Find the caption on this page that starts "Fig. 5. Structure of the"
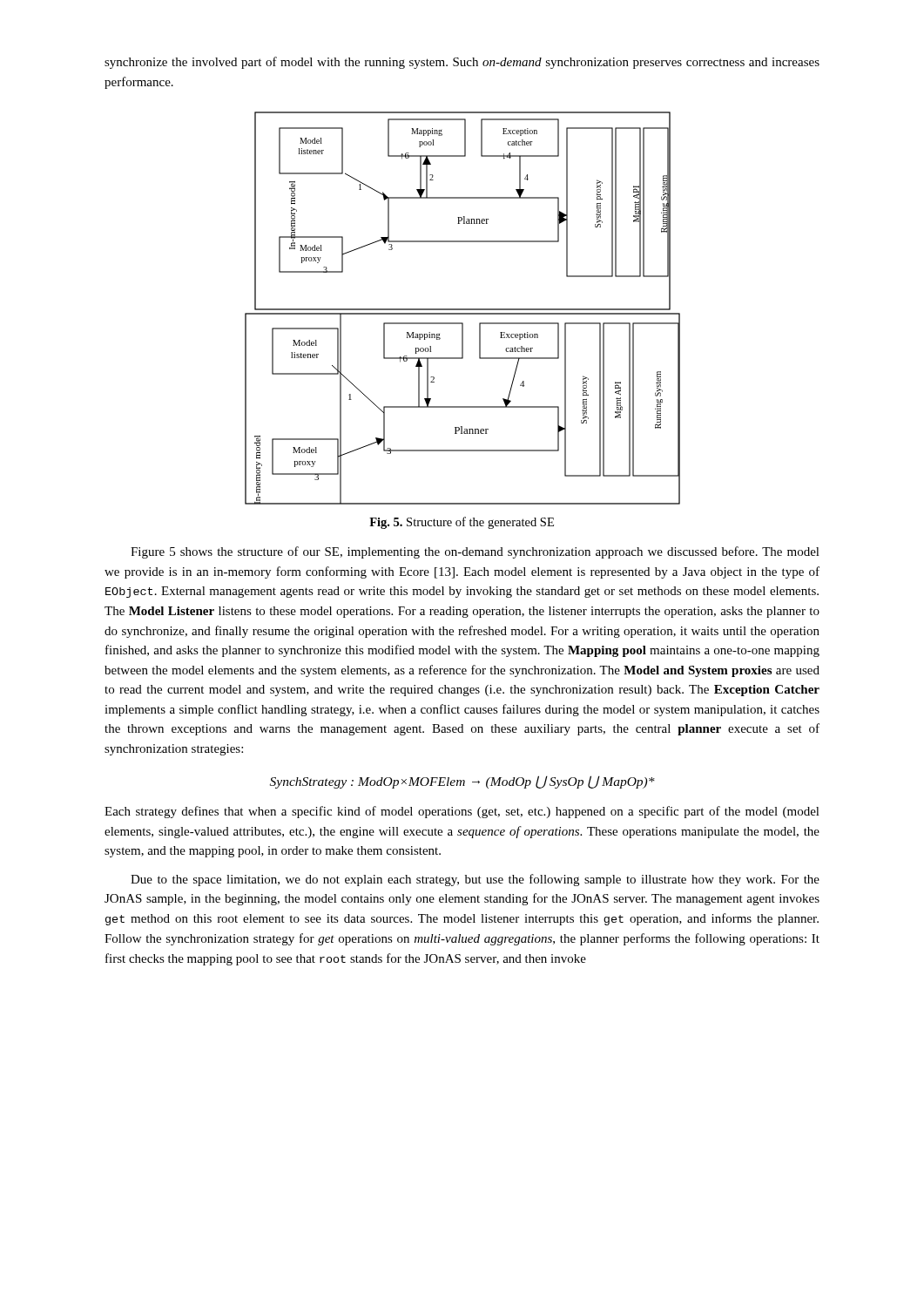The height and width of the screenshot is (1307, 924). [x=462, y=522]
